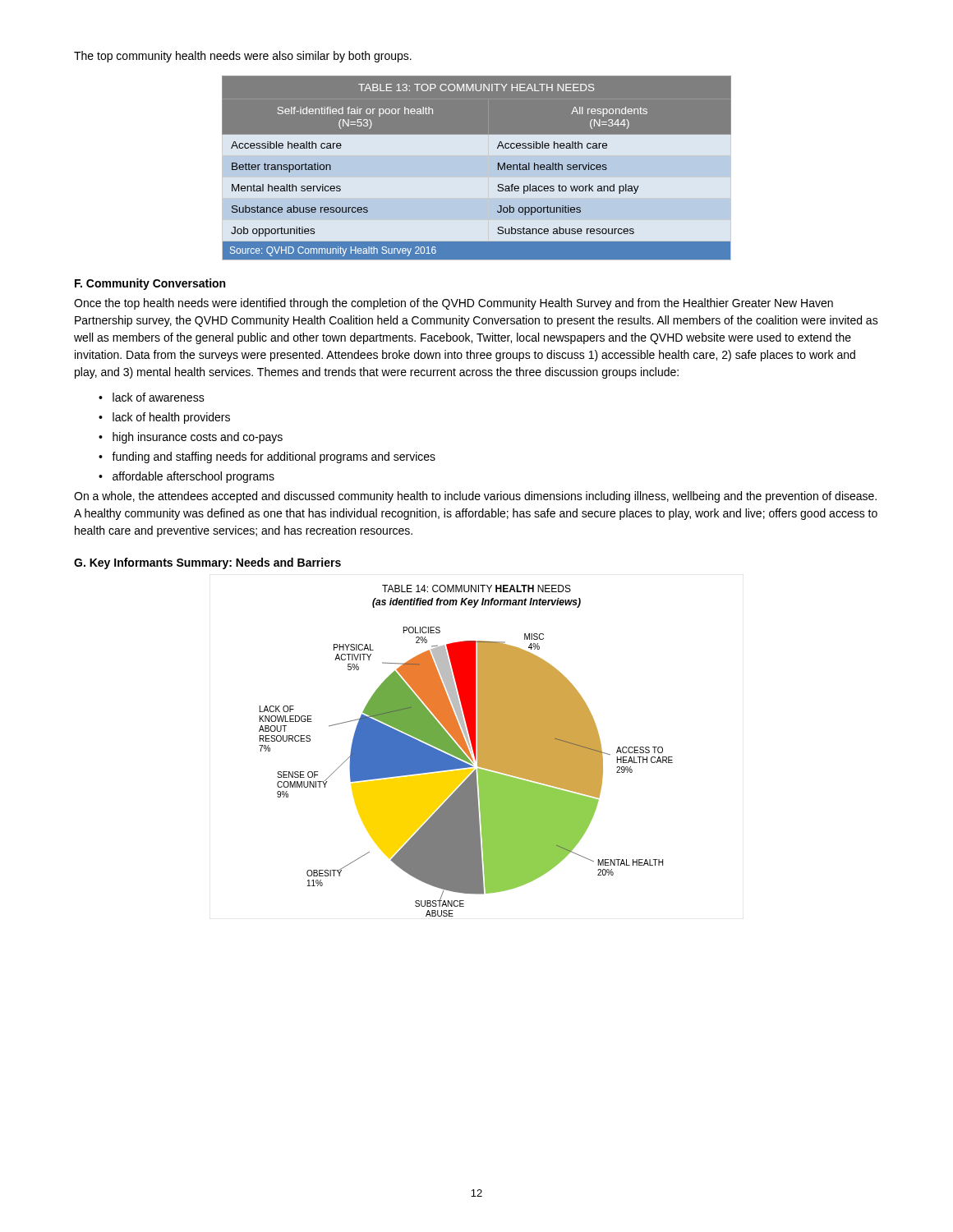Find "• affordable afterschool programs" on this page
Viewport: 953px width, 1232px height.
(186, 476)
